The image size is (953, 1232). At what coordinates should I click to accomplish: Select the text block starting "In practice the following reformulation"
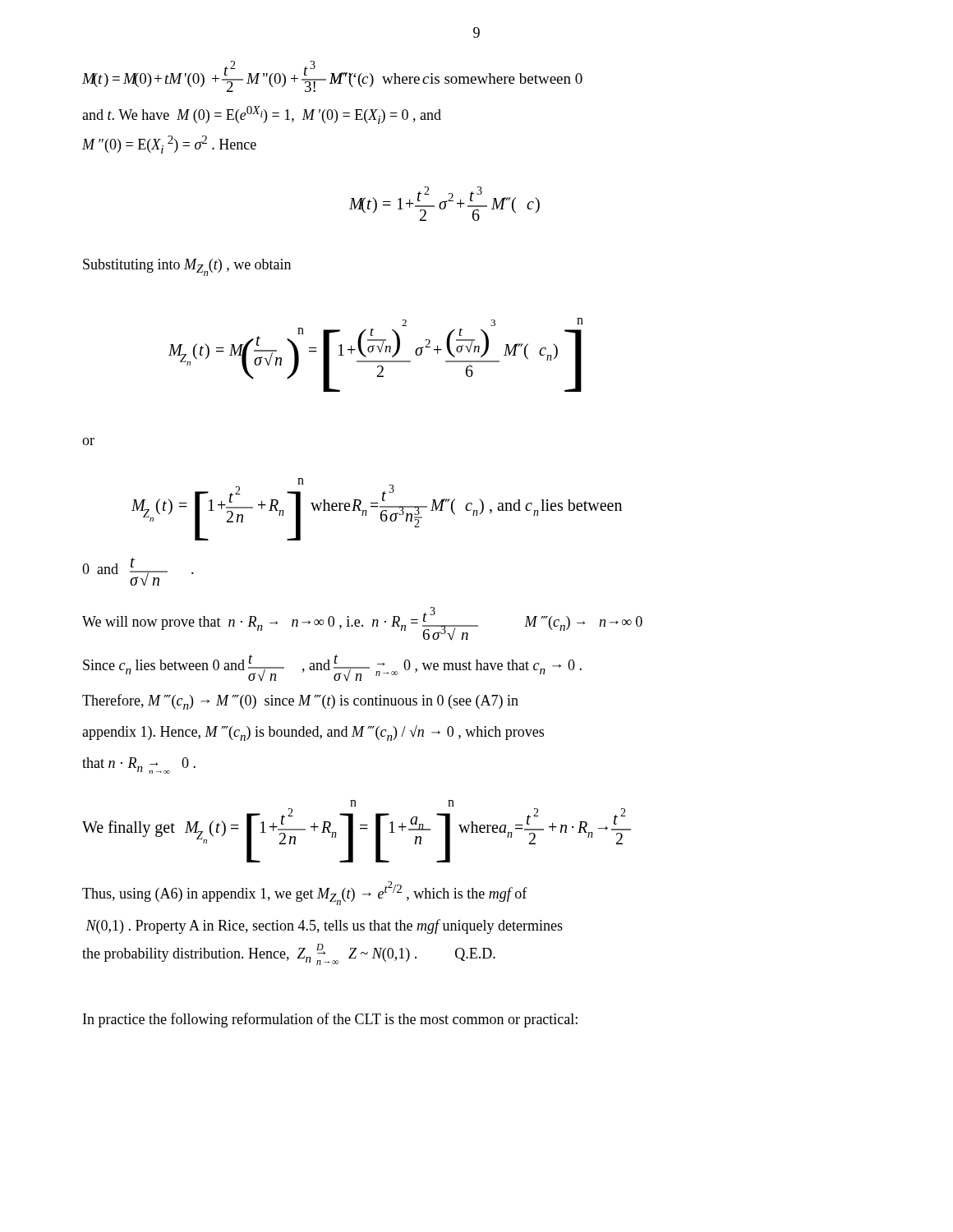pyautogui.click(x=330, y=1019)
